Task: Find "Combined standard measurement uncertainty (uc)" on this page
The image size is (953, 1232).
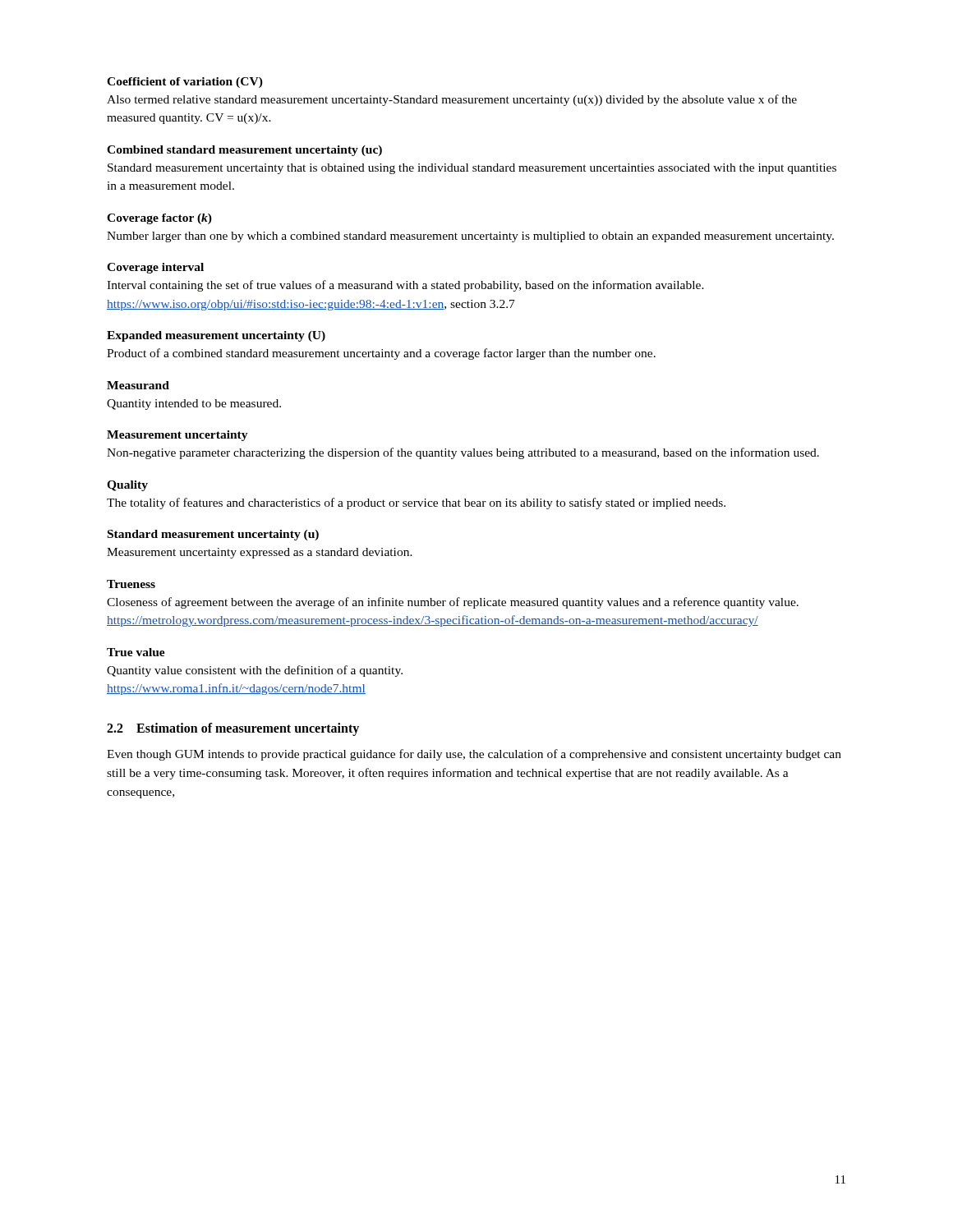Action: [245, 149]
